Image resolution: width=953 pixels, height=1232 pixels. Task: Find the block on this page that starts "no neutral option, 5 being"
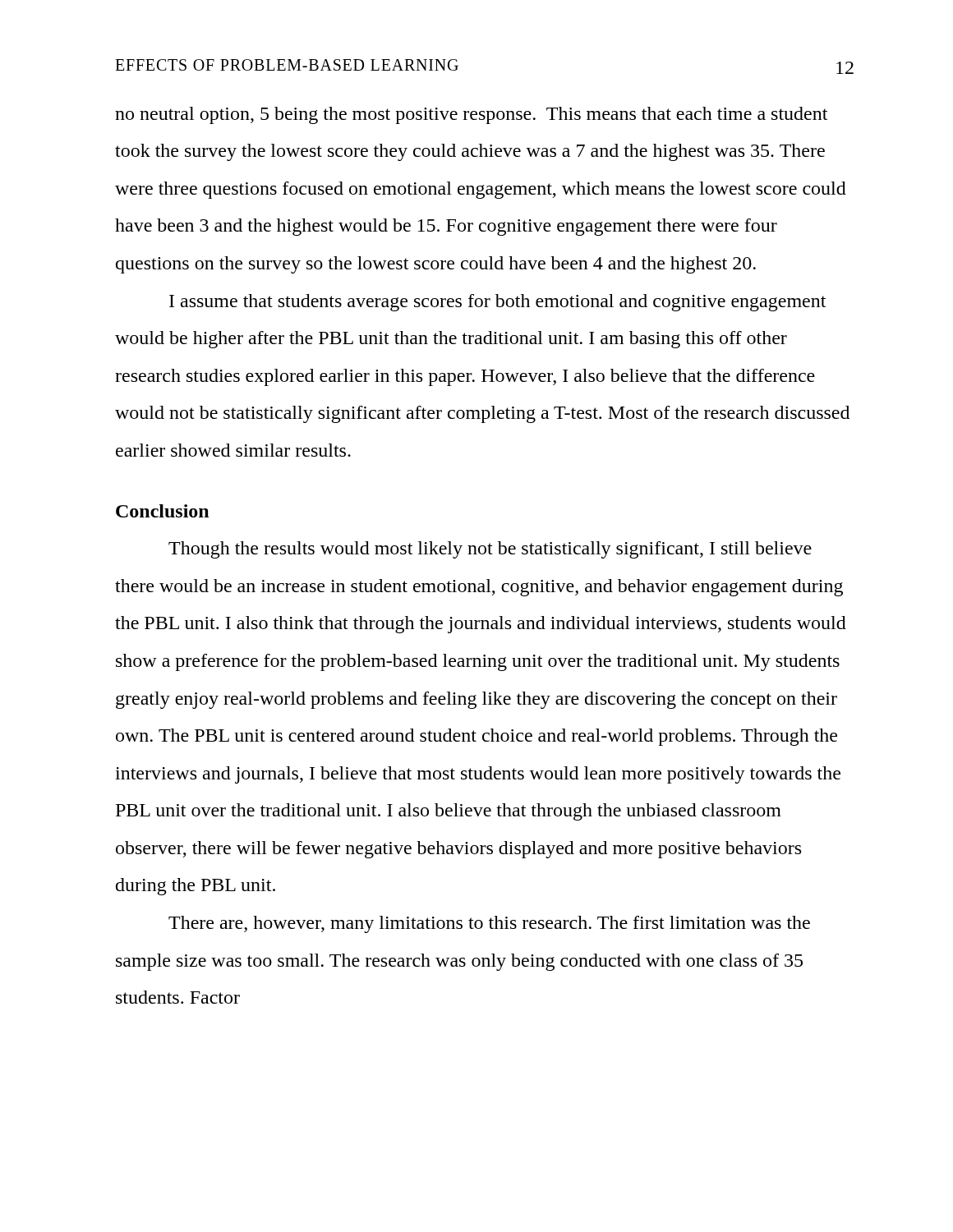tap(485, 189)
